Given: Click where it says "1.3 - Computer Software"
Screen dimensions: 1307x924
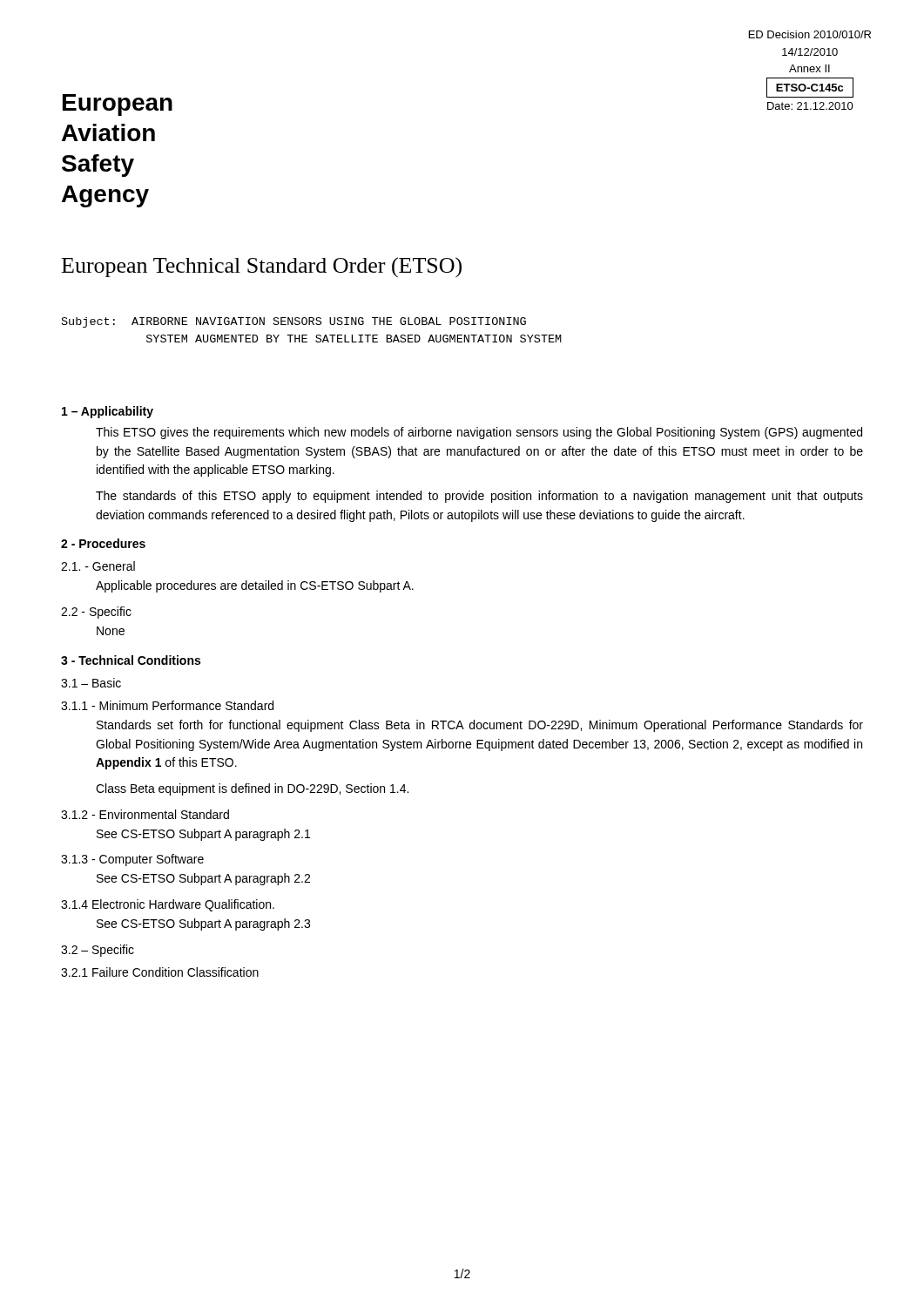Looking at the screenshot, I should (132, 859).
